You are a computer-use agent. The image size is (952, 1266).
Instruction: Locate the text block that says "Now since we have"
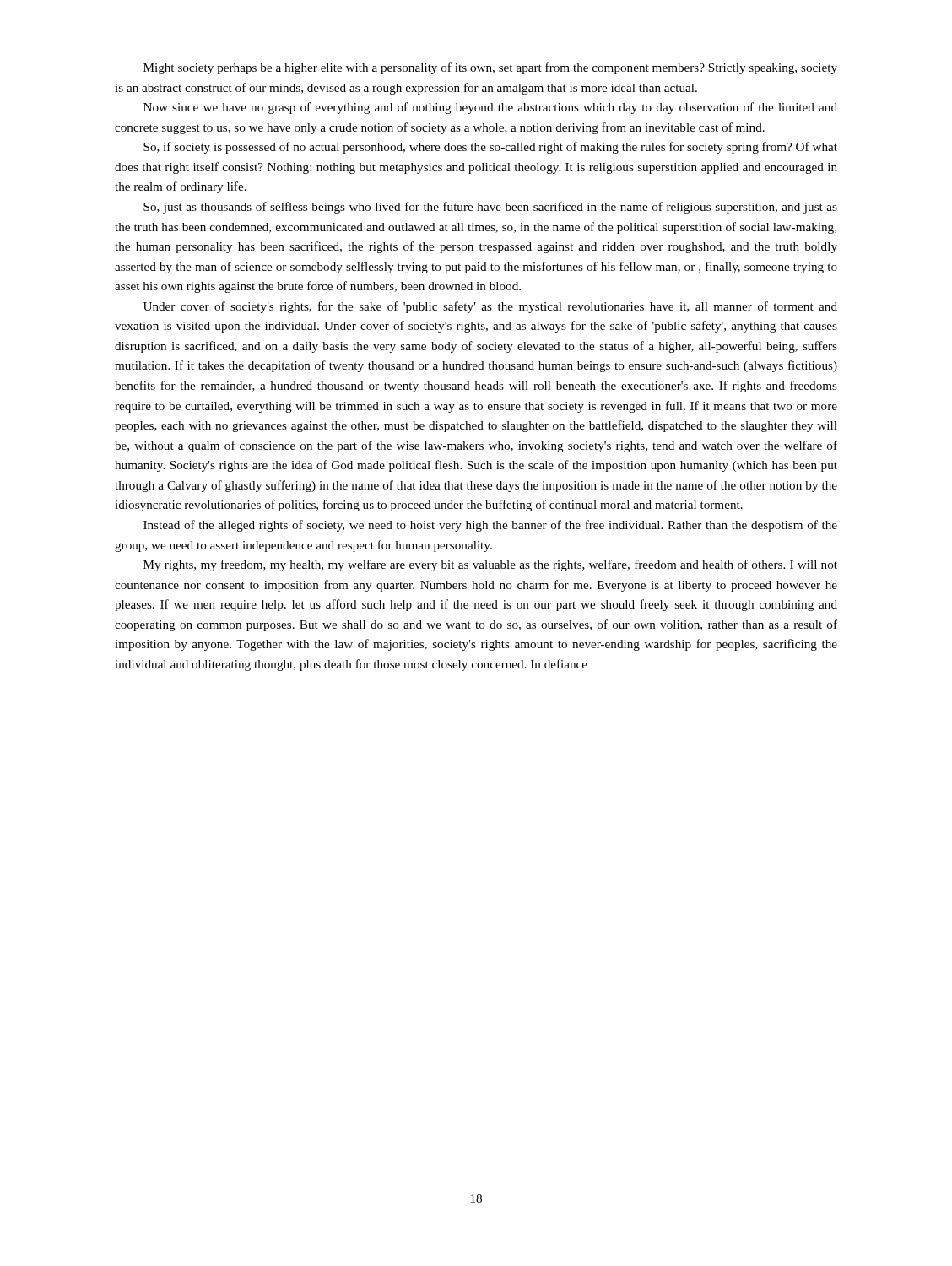476,117
